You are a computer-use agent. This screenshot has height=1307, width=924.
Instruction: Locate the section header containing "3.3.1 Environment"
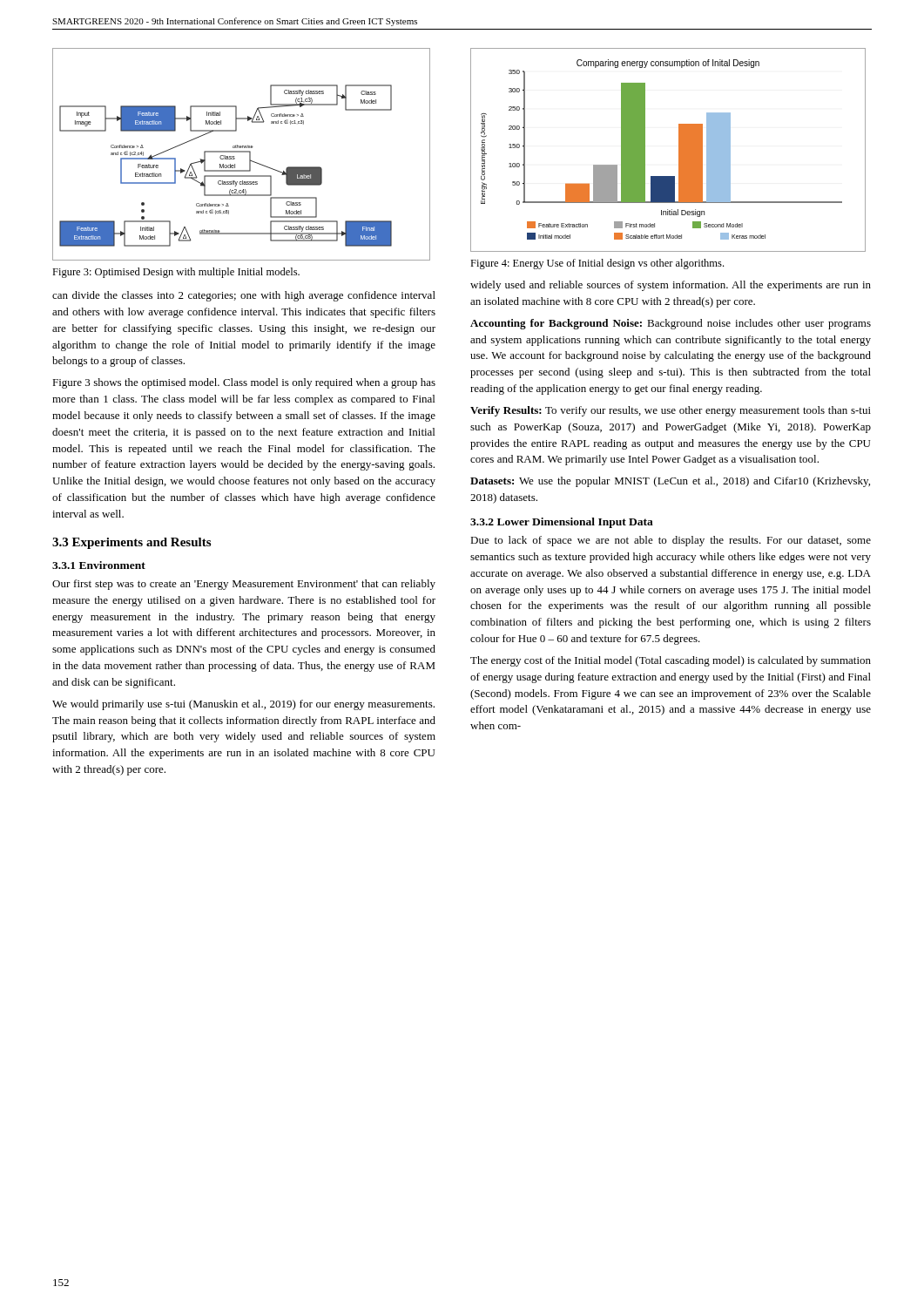tap(99, 565)
